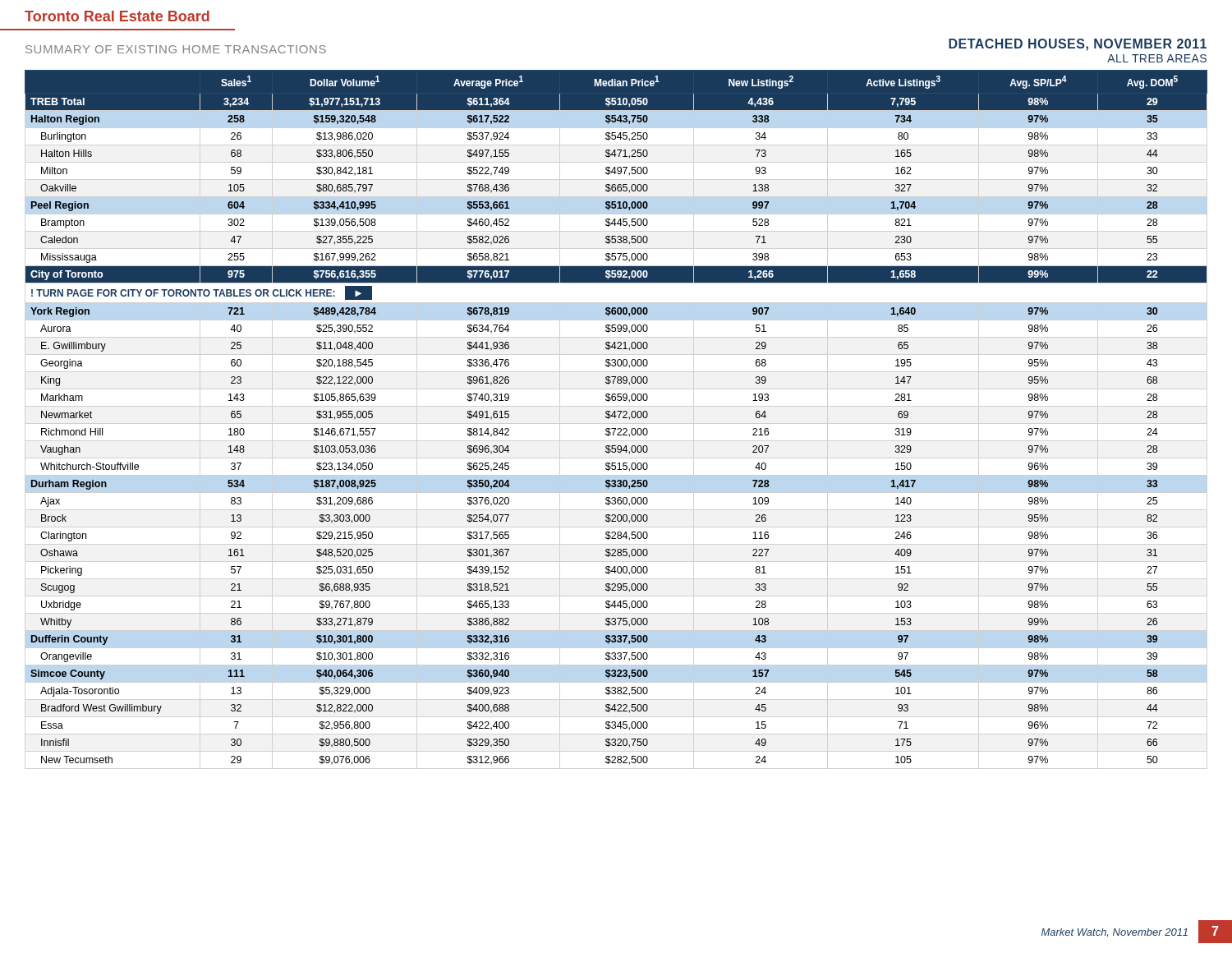Find the table that mentions "Simcoe County"
Screen dimensions: 953x1232
tap(616, 419)
